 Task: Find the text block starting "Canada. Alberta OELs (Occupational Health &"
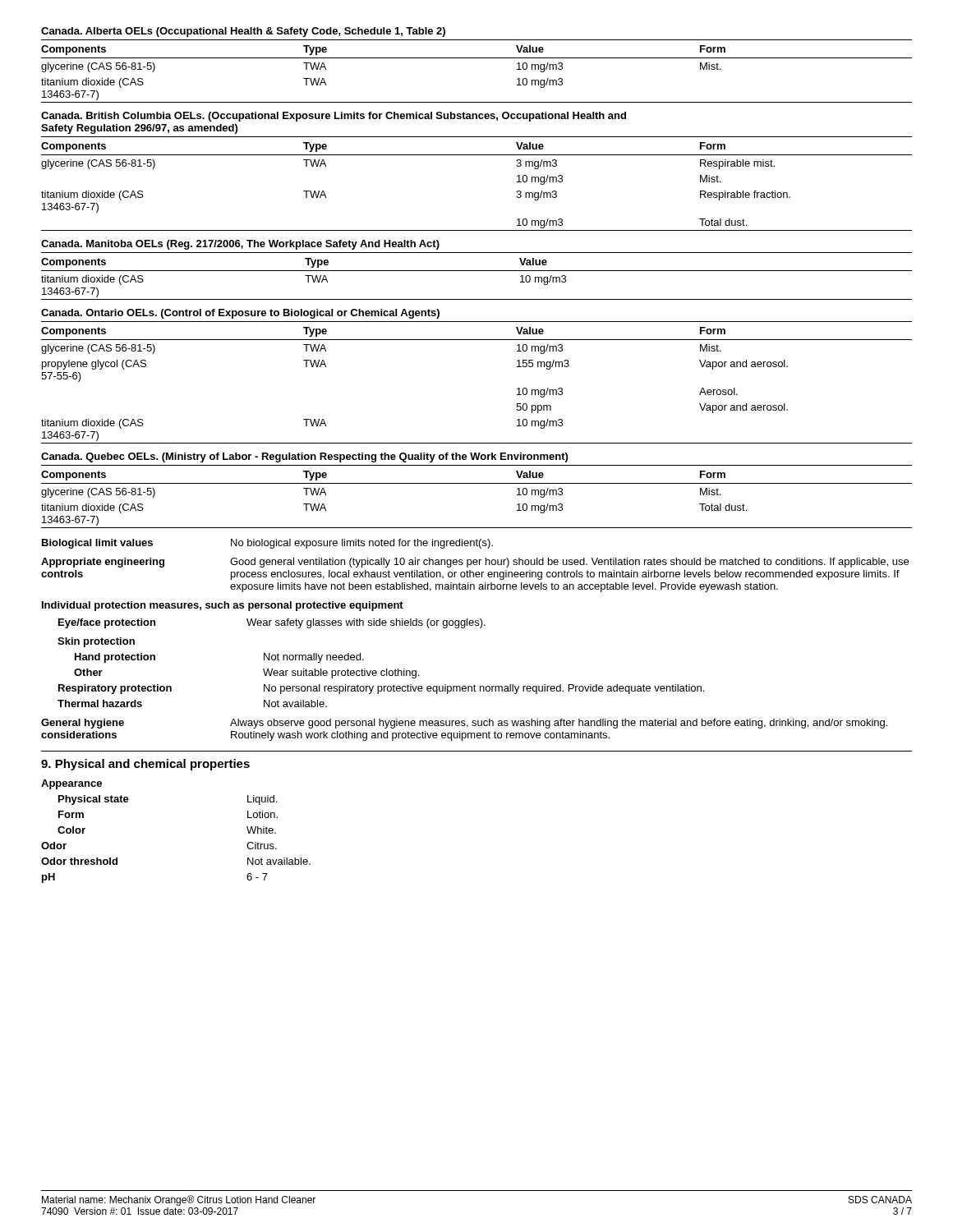[x=243, y=31]
